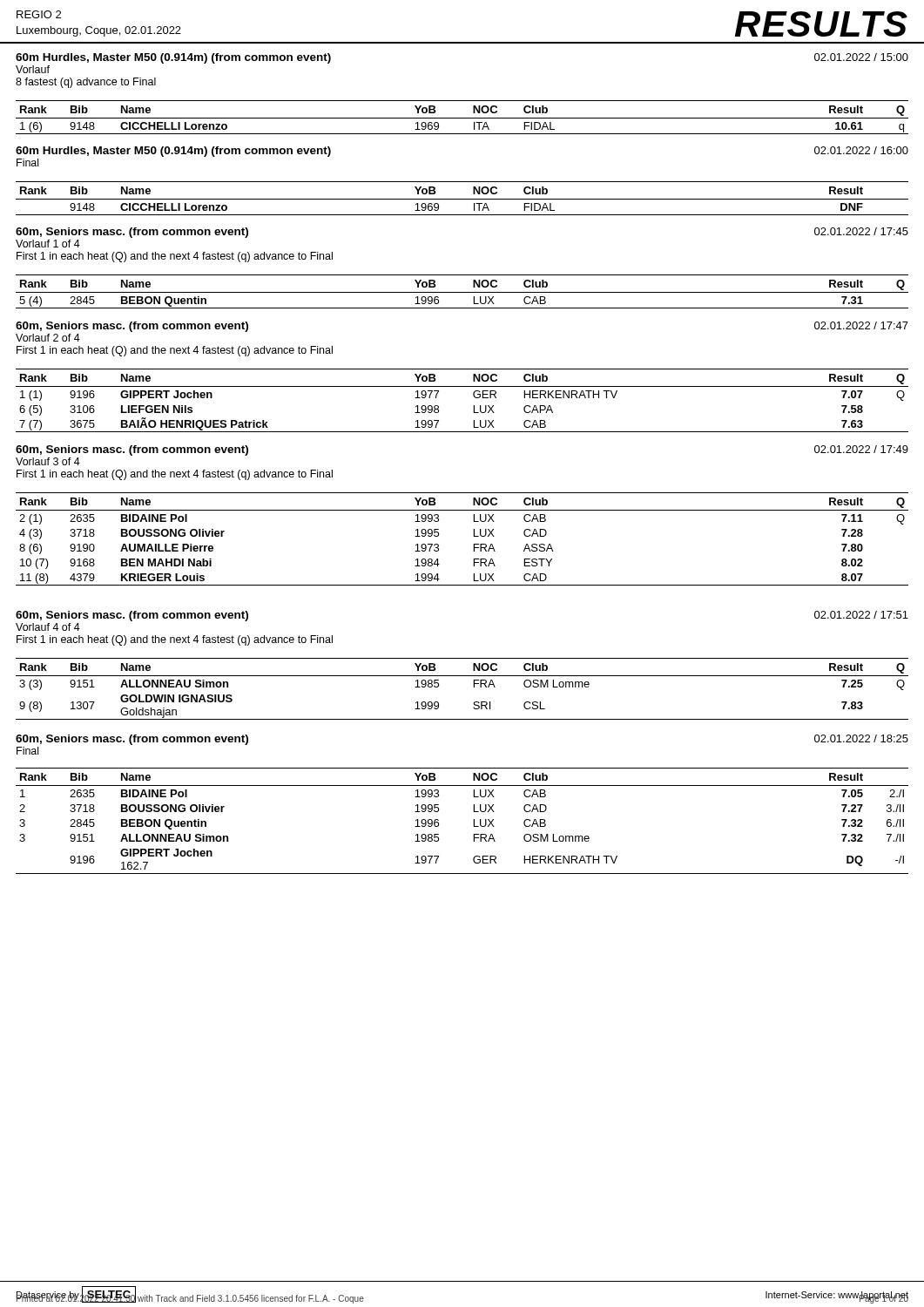Find the table that mentions "2 (1)"
Viewport: 924px width, 1307px height.
tap(462, 538)
